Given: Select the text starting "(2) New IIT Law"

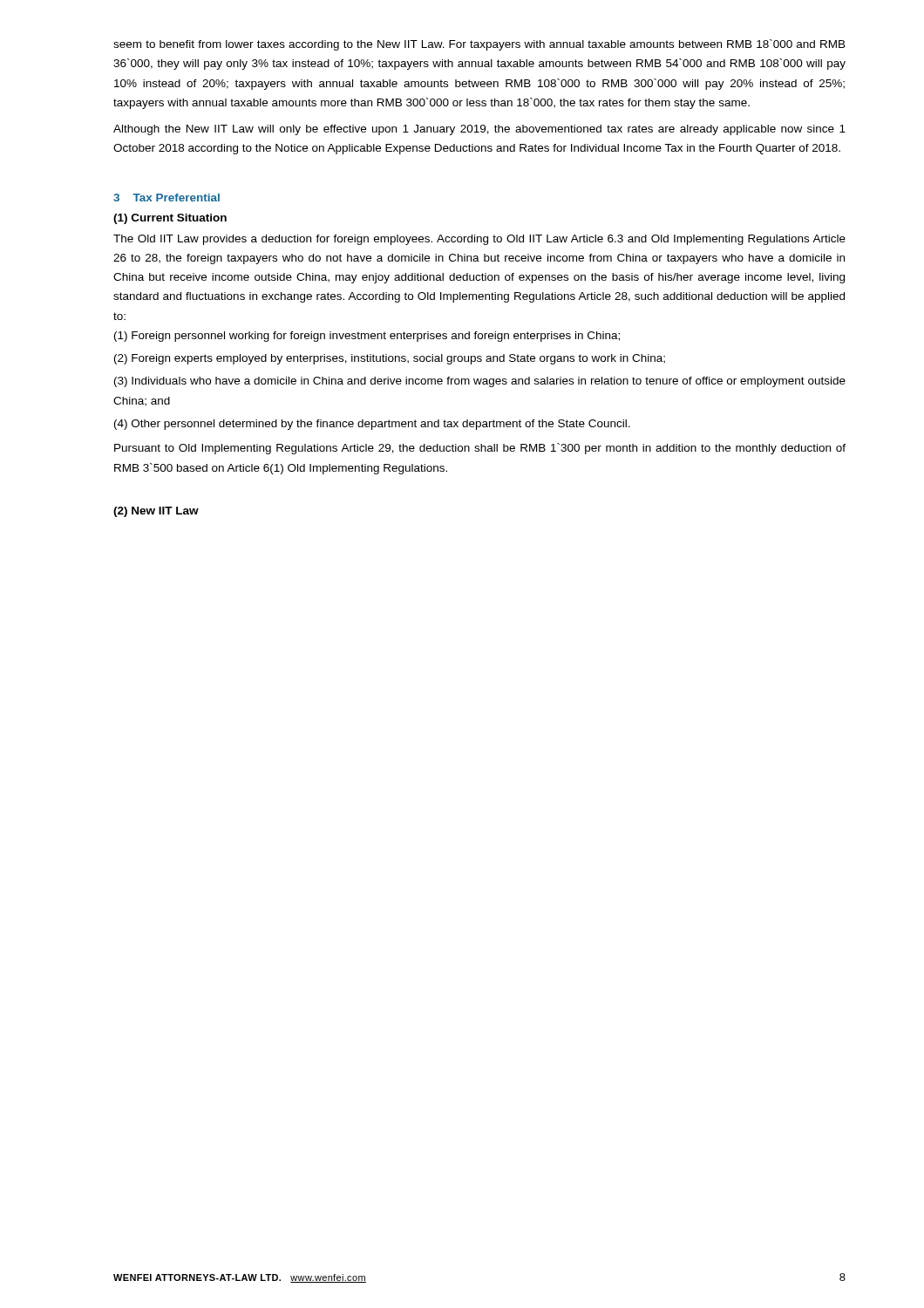Looking at the screenshot, I should [x=156, y=510].
